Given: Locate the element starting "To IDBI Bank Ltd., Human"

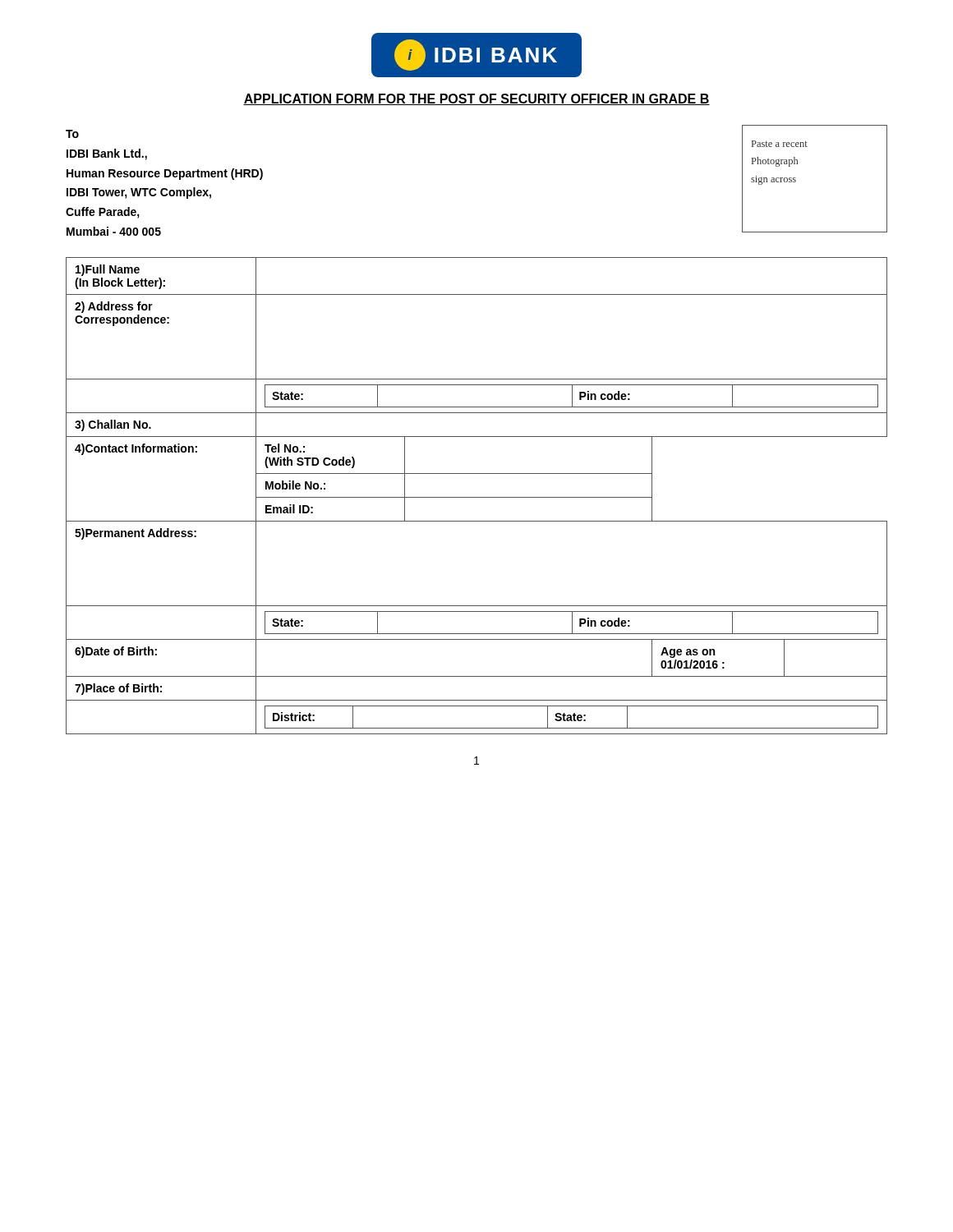Looking at the screenshot, I should coord(164,183).
